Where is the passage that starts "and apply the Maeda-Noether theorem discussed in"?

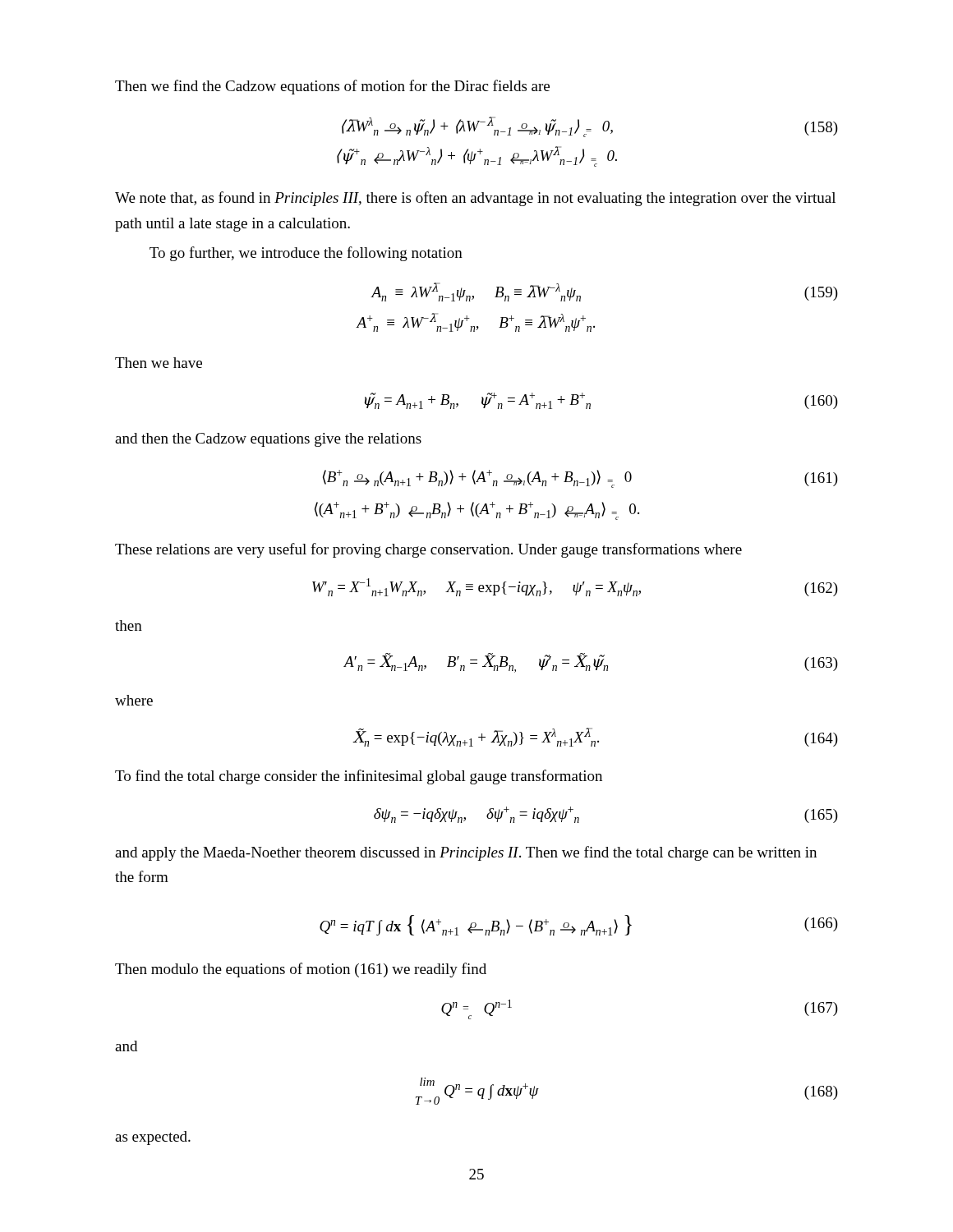coord(466,864)
